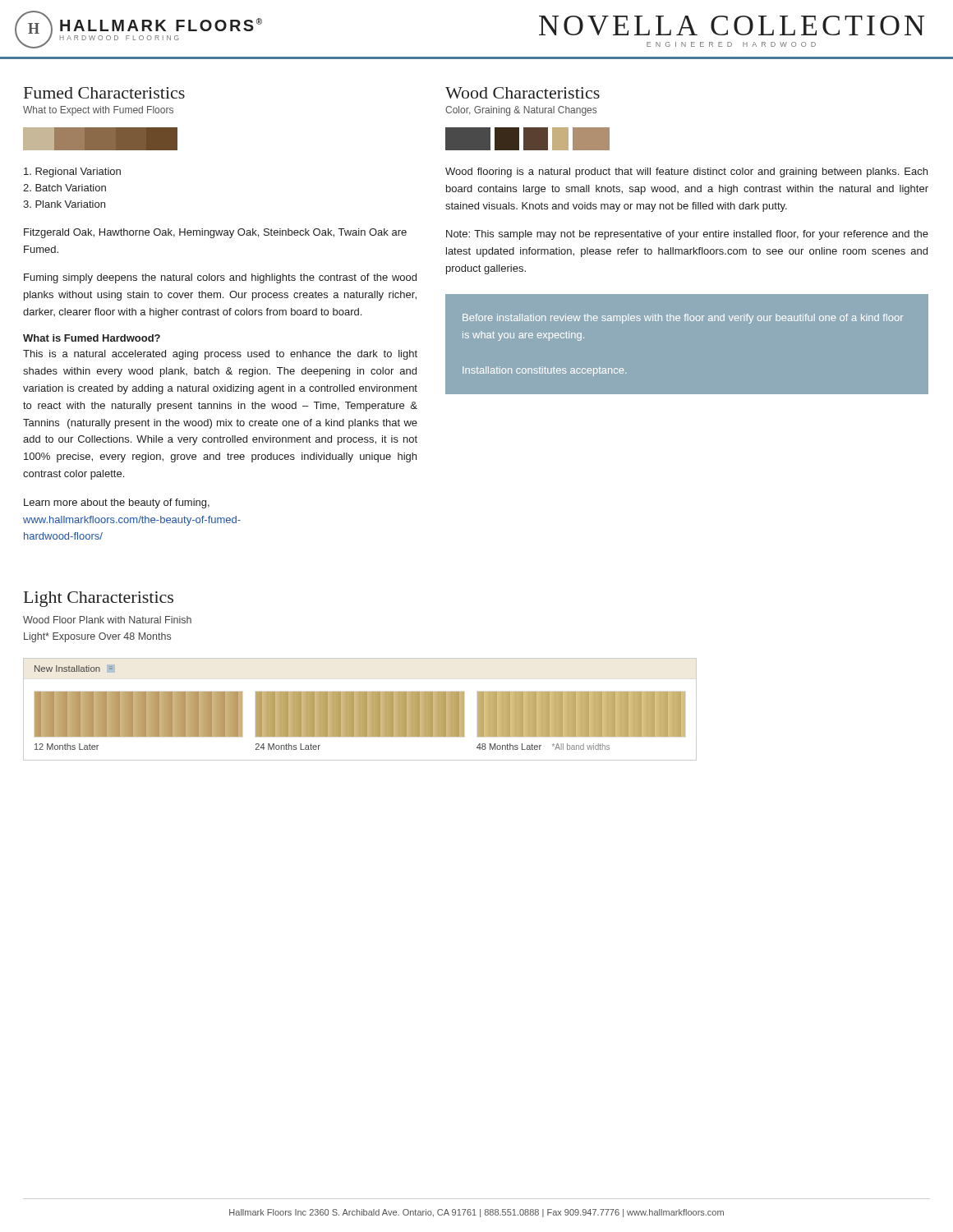This screenshot has height=1232, width=953.
Task: Point to the region starting "Color, Graining & Natural Changes"
Action: (521, 110)
